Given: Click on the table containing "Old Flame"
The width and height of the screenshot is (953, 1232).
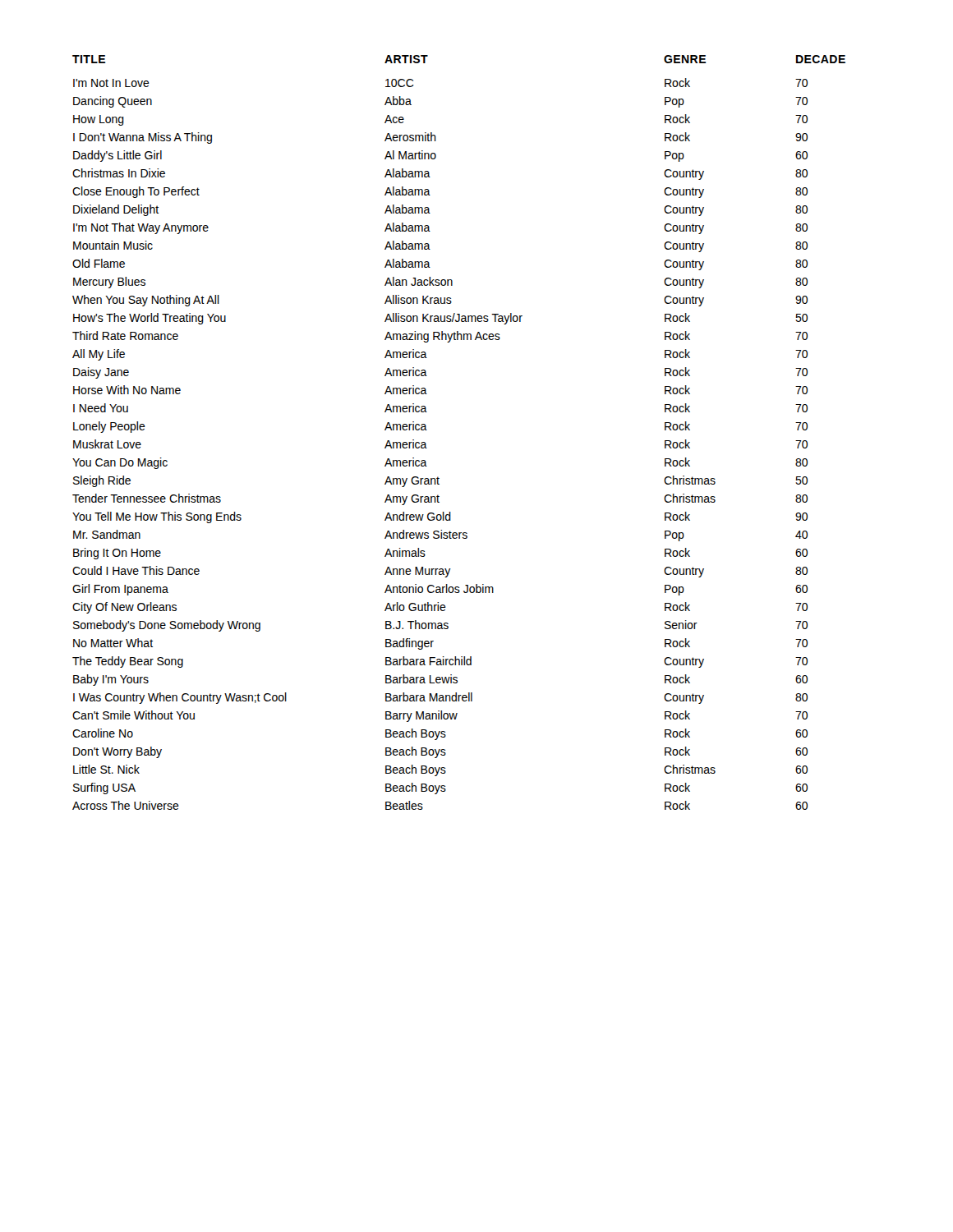Looking at the screenshot, I should [476, 432].
